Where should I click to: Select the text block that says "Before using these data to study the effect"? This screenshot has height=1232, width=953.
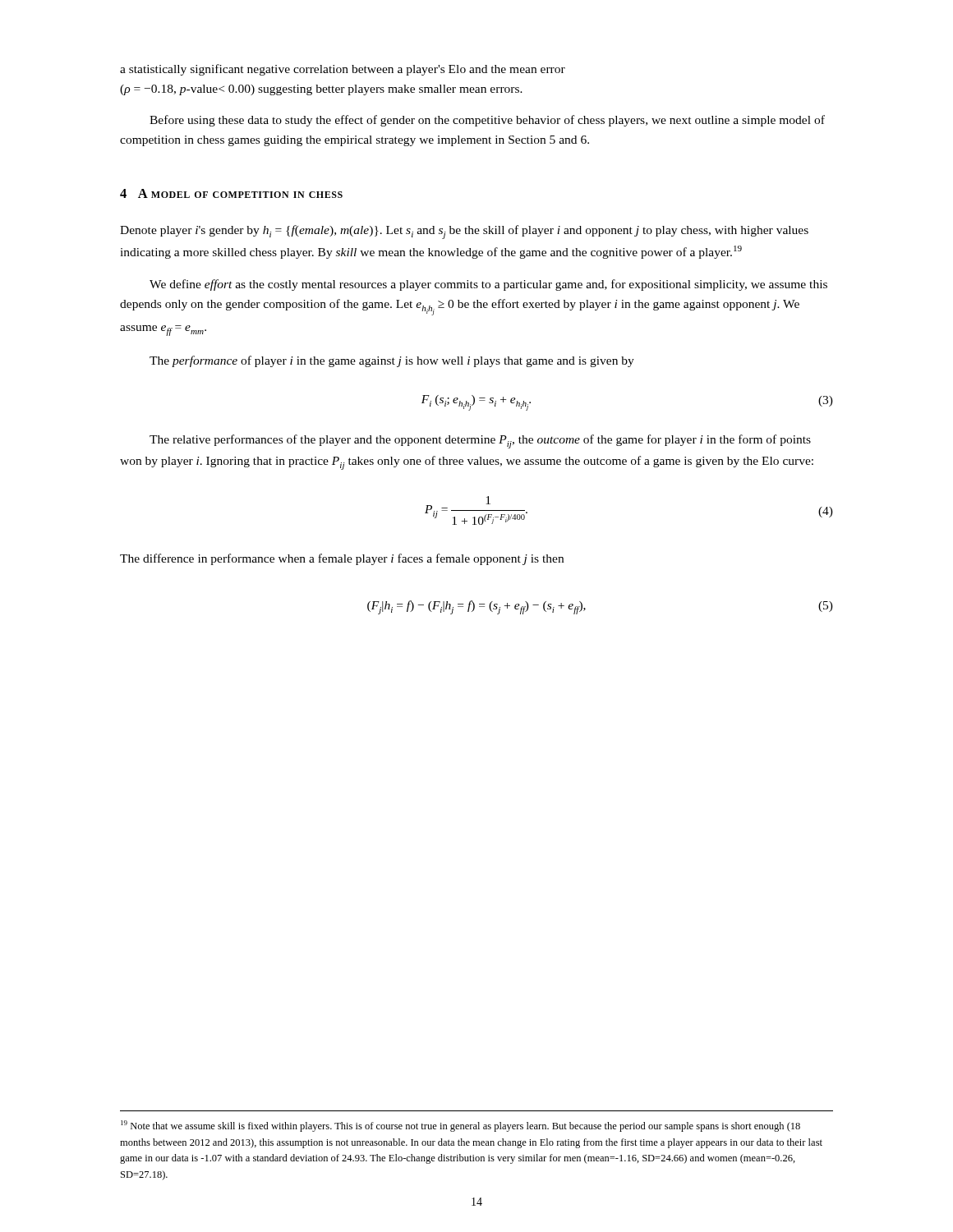(476, 130)
